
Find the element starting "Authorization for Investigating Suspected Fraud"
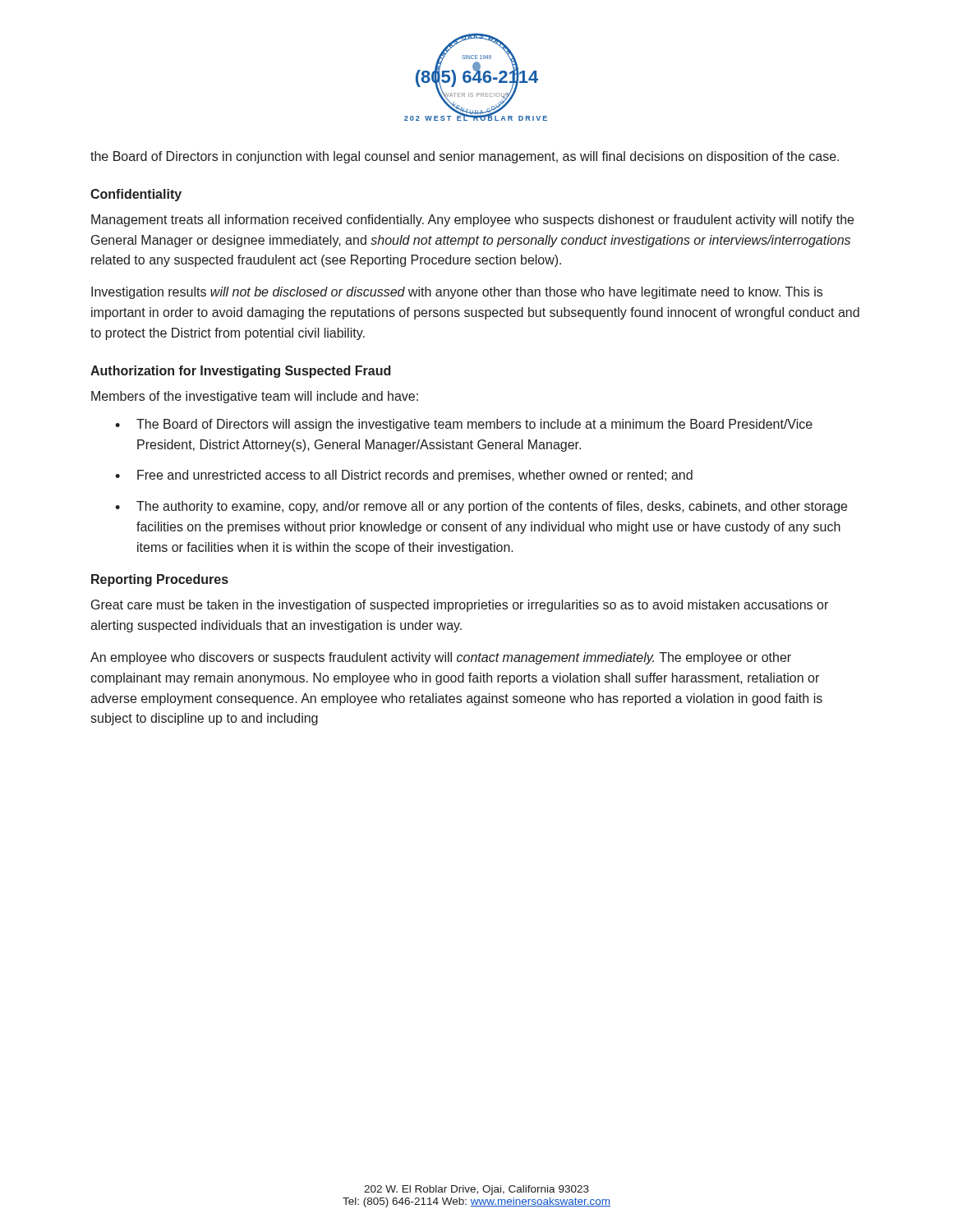coord(241,371)
